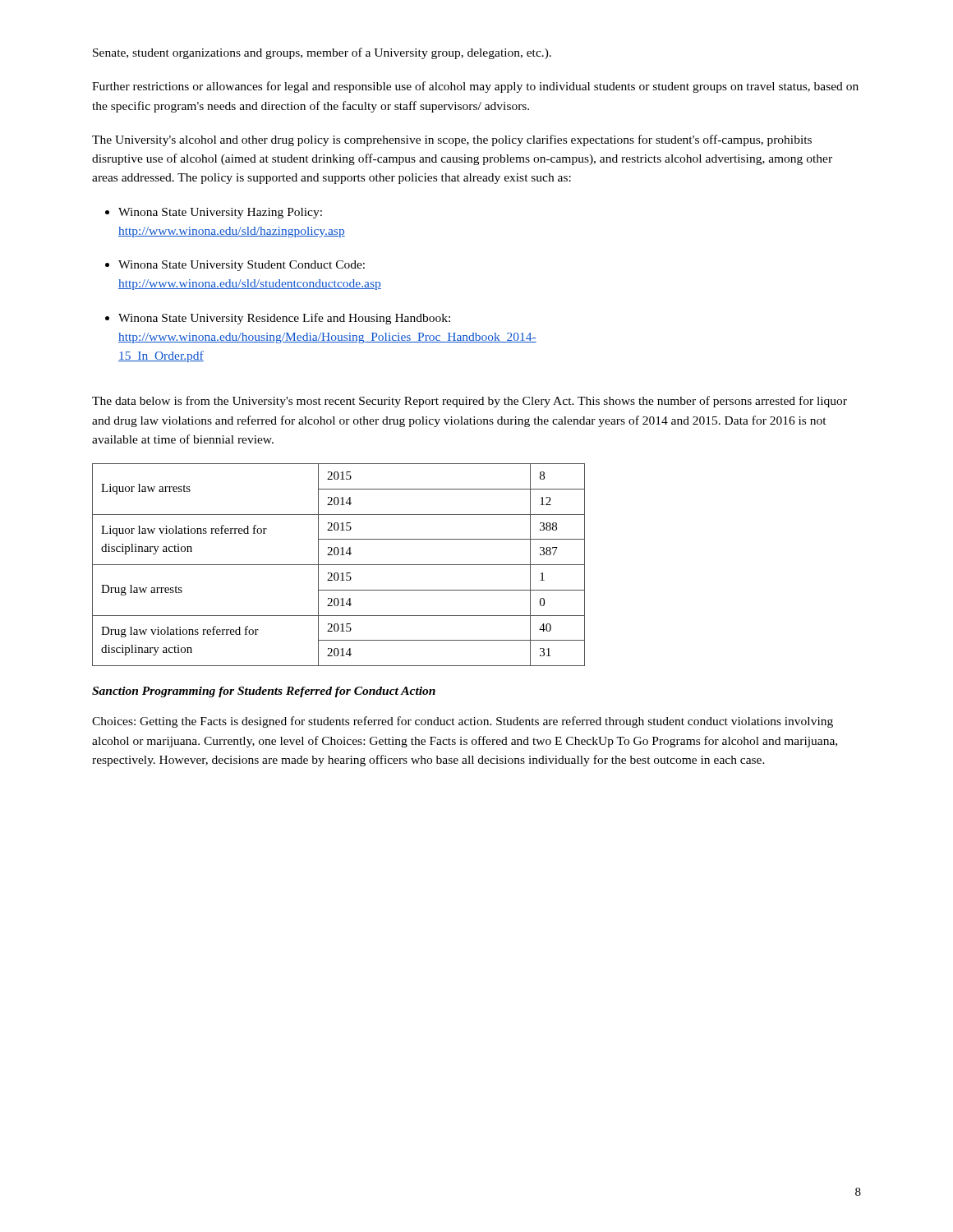953x1232 pixels.
Task: Click the passage that begins "Further restrictions or allowances for"
Action: coord(476,96)
